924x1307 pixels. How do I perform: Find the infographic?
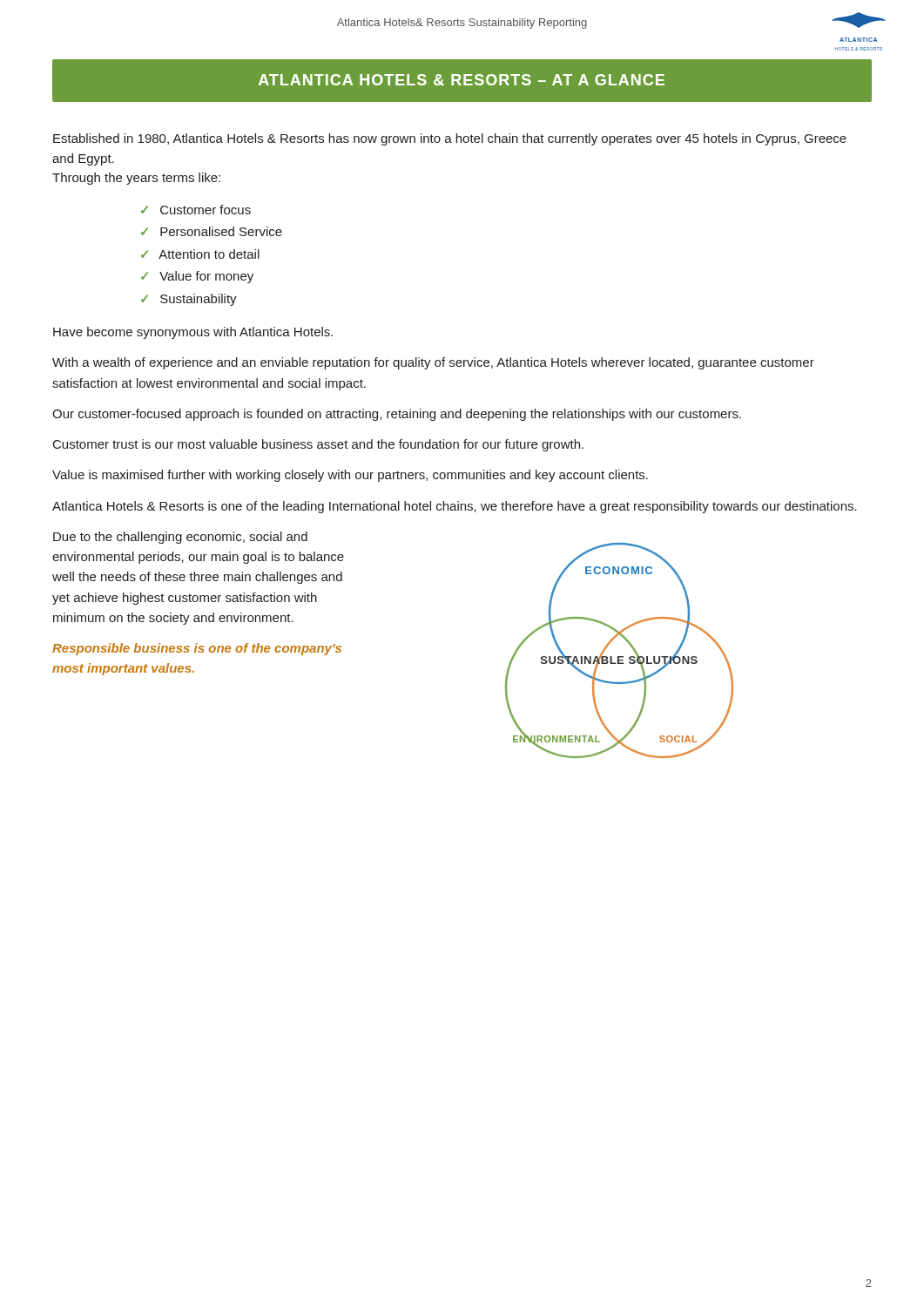(x=619, y=648)
